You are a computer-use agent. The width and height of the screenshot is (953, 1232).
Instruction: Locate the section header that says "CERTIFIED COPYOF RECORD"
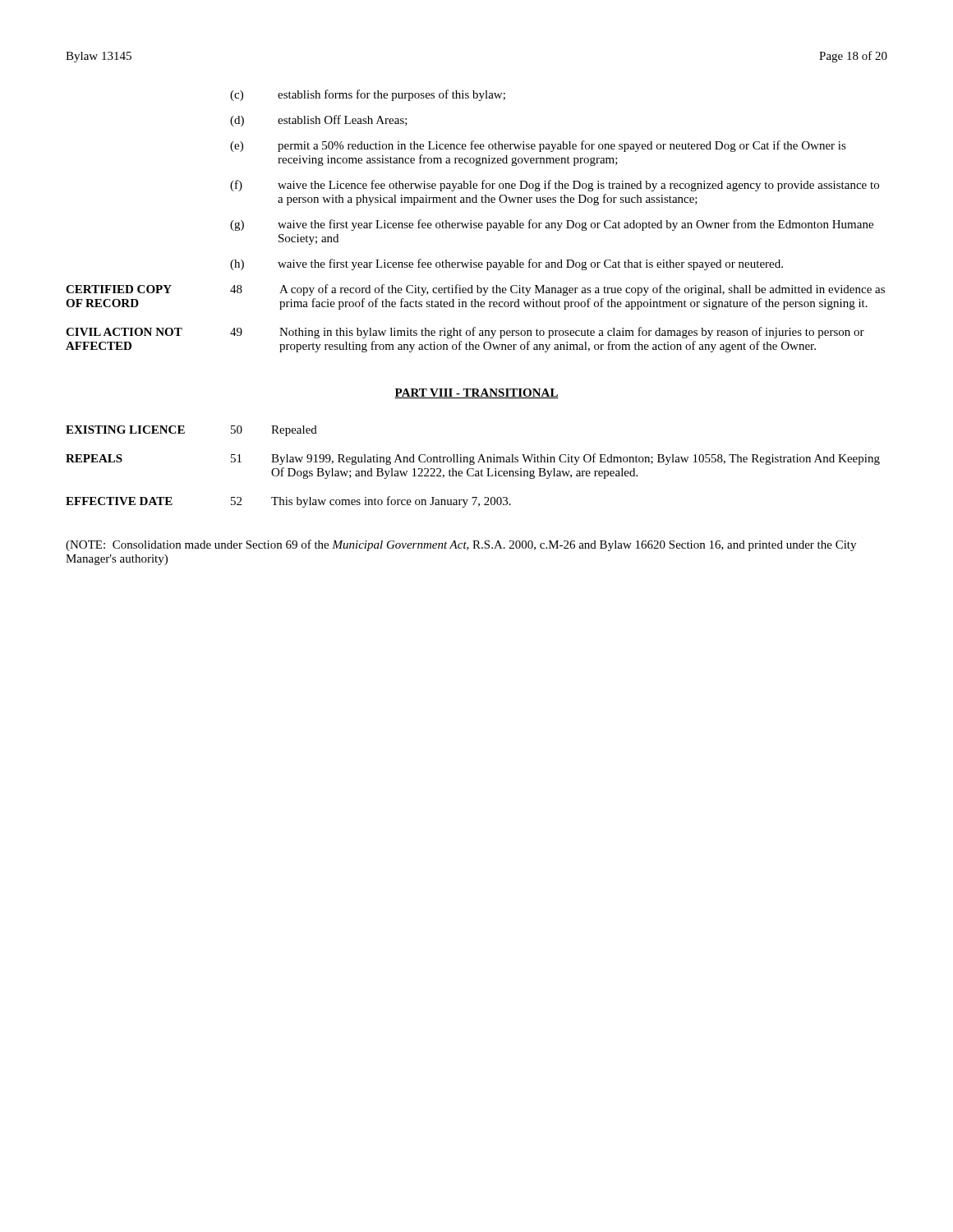pyautogui.click(x=119, y=296)
